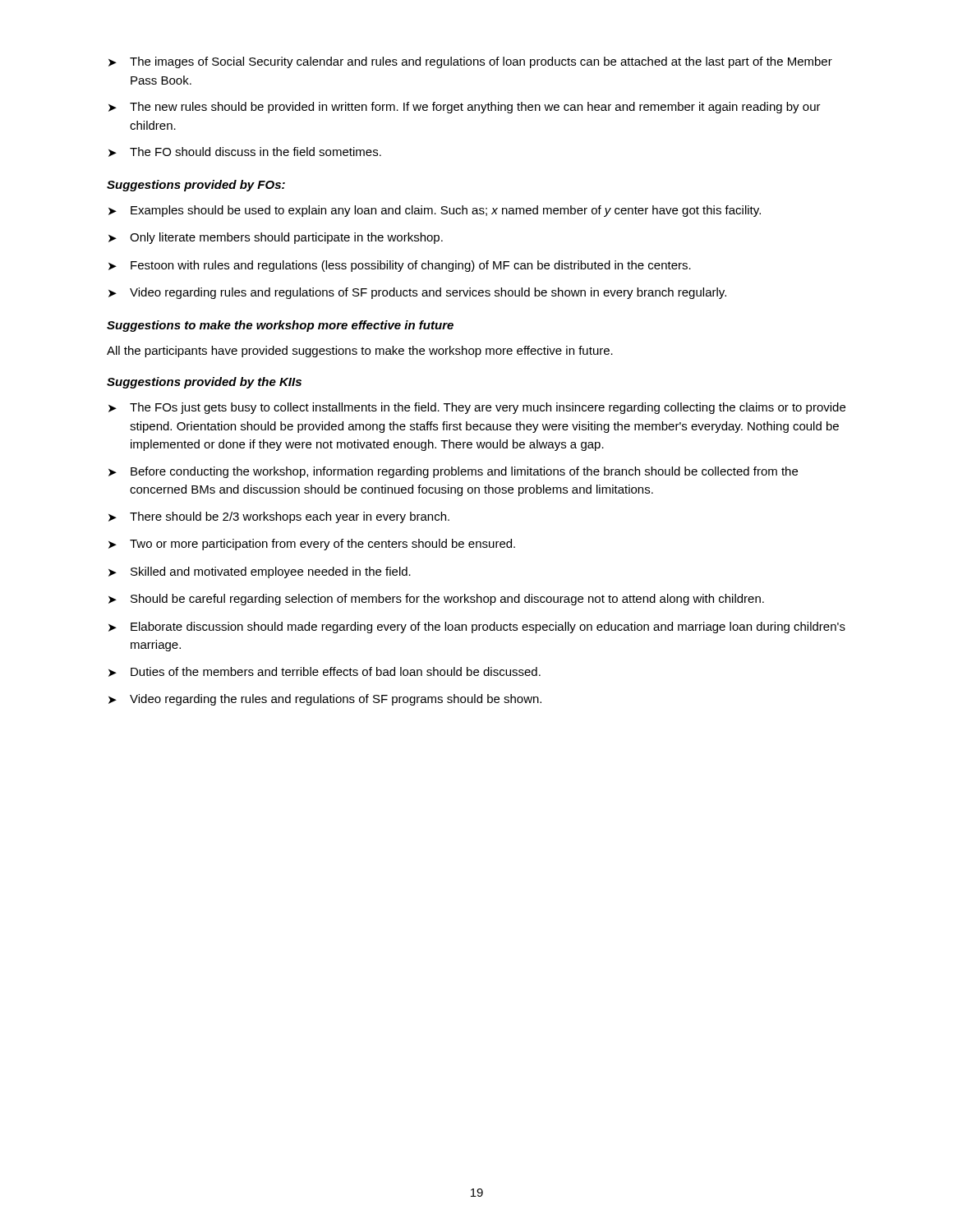
Task: Locate the list item containing "➤ Two or more participation from"
Action: (x=476, y=544)
